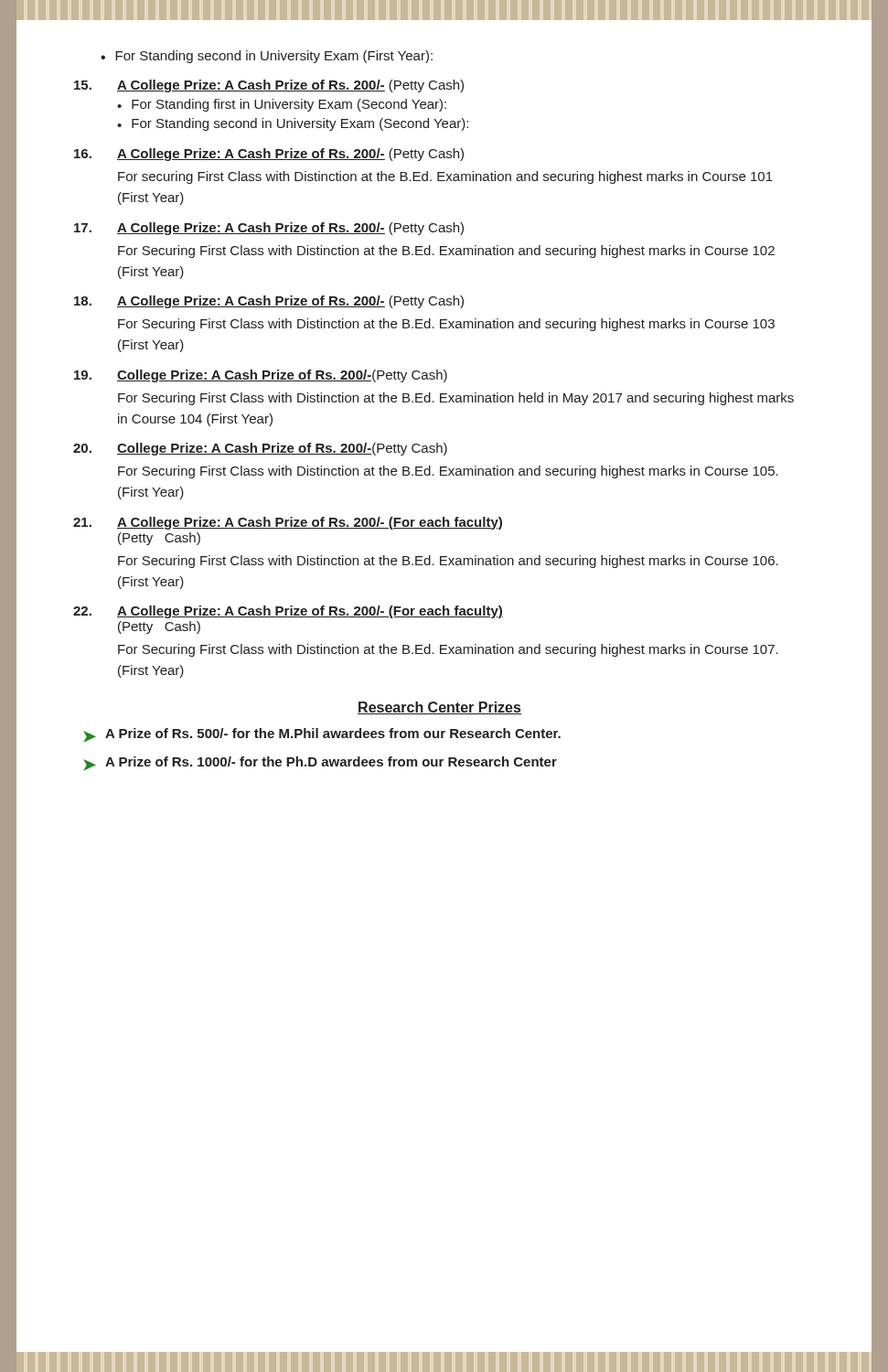888x1372 pixels.
Task: Click on the text block starting "22. A College Prize: A Cash Prize of"
Action: coord(439,642)
